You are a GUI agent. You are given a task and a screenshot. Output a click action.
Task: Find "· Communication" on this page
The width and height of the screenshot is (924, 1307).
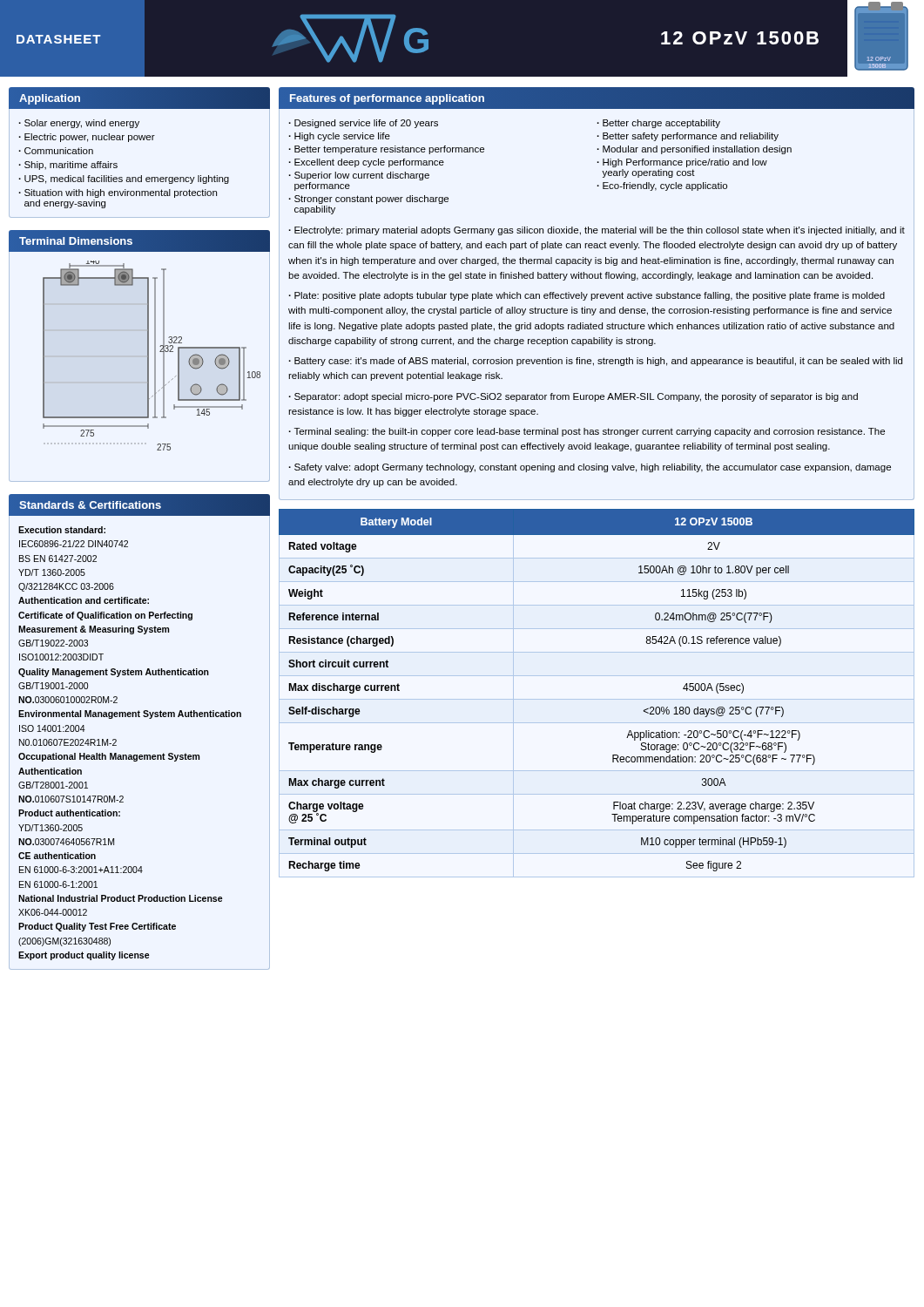pyautogui.click(x=56, y=151)
